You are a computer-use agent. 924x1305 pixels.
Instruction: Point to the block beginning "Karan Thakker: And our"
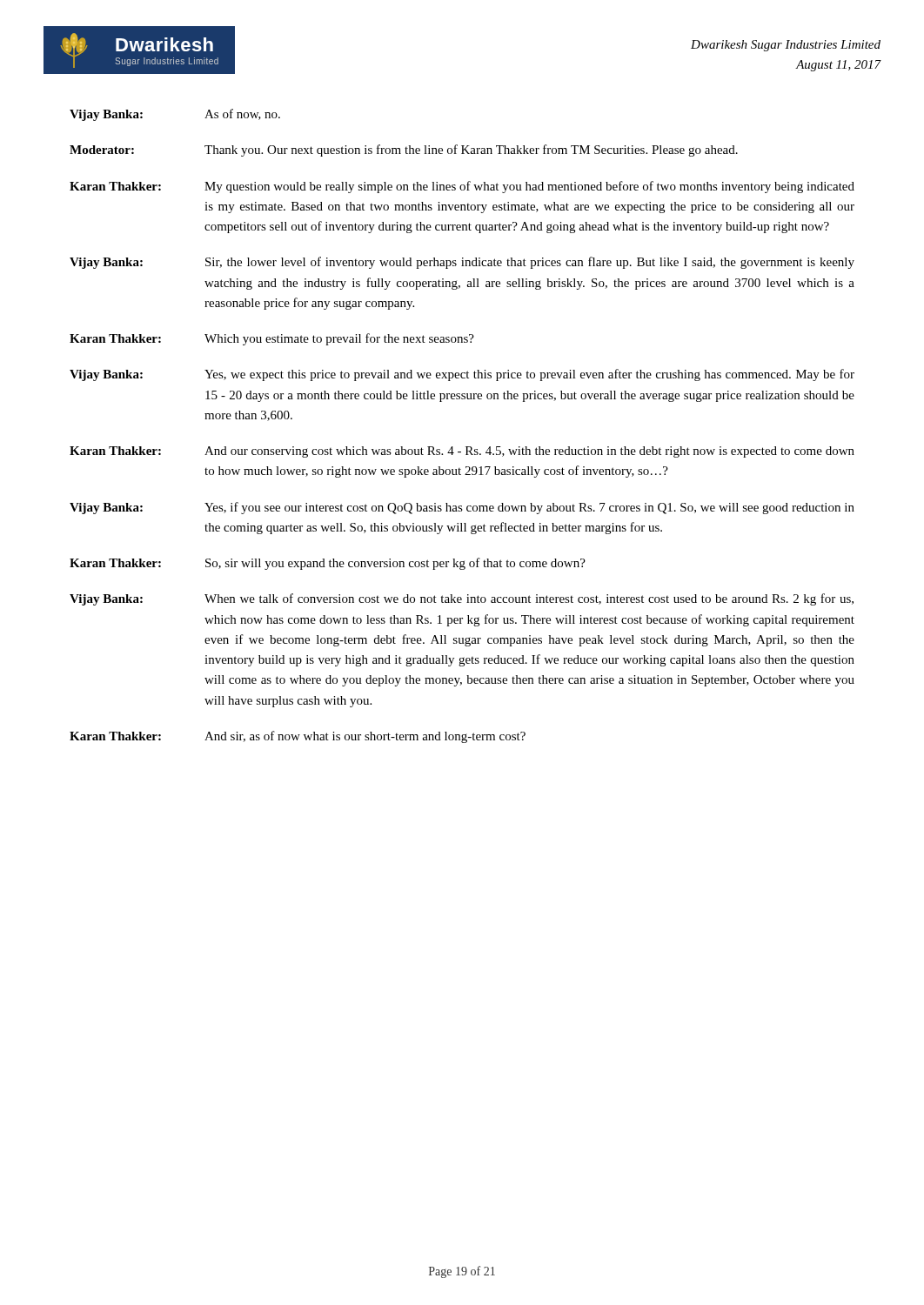462,461
